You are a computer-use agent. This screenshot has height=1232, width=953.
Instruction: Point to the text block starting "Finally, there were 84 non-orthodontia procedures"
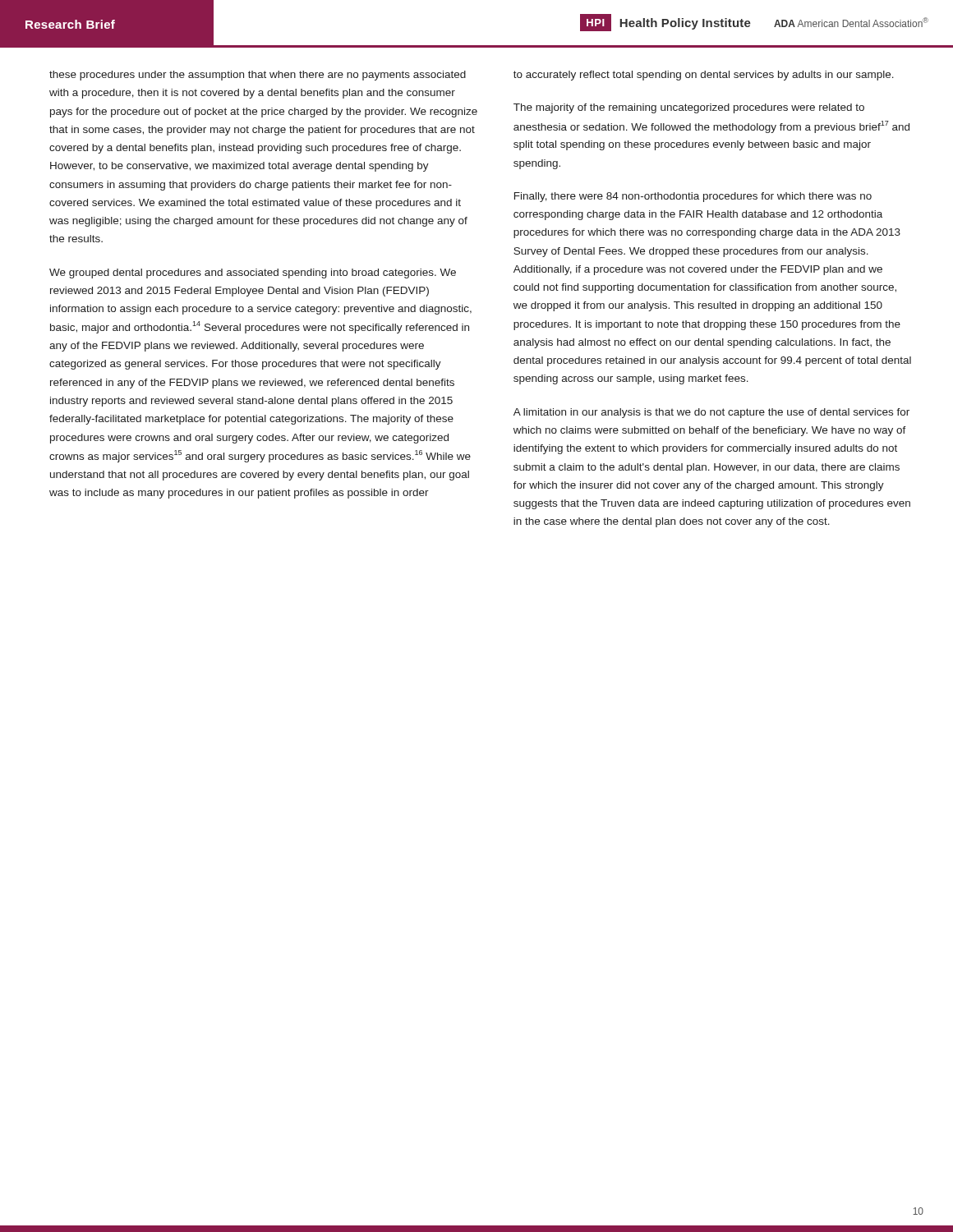click(x=712, y=287)
